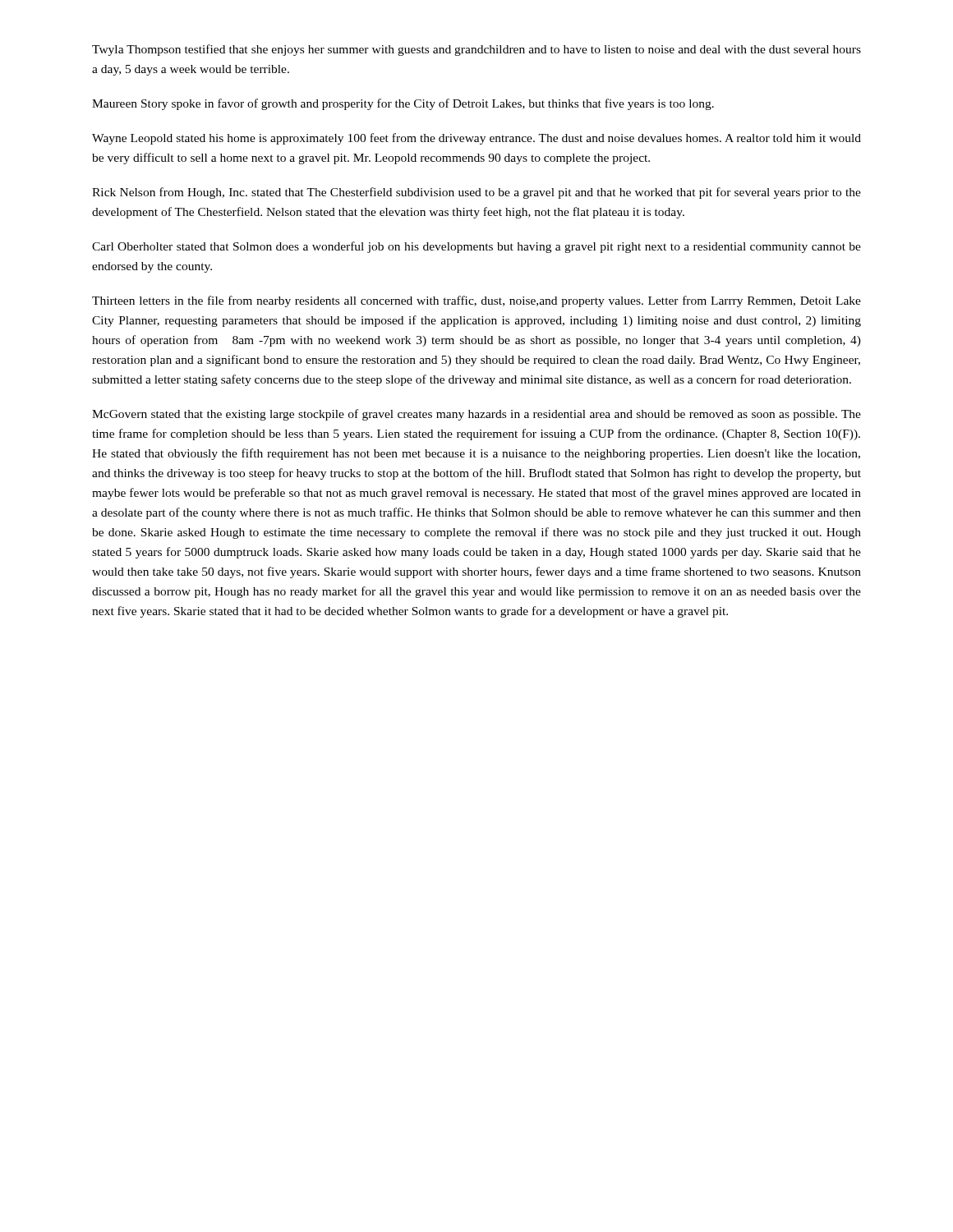Locate the block of text that opens with "McGovern stated that the existing large stockpile"
Image resolution: width=953 pixels, height=1232 pixels.
click(x=476, y=512)
